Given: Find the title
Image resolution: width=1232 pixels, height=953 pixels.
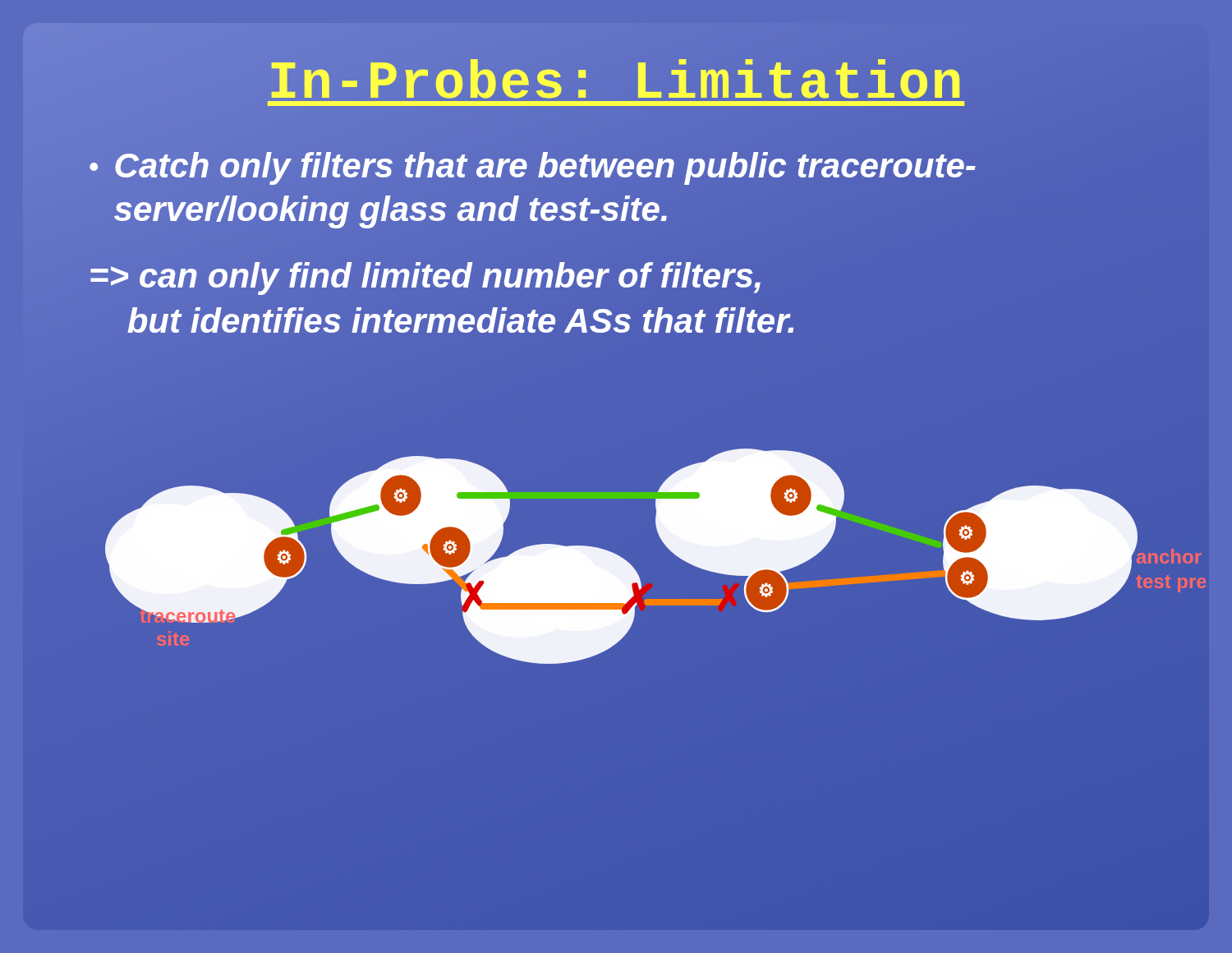Looking at the screenshot, I should click(x=616, y=84).
